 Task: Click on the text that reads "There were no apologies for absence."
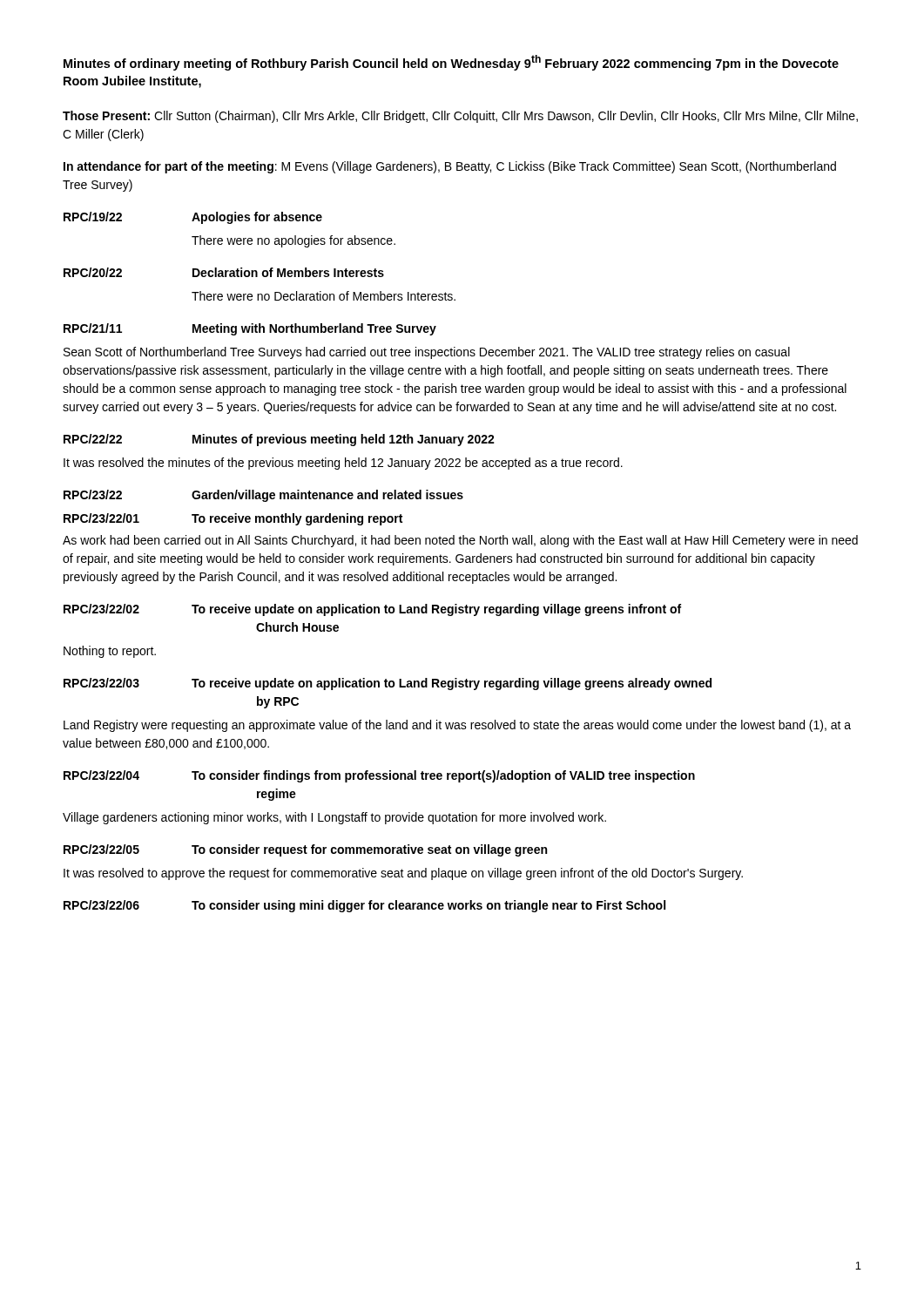pyautogui.click(x=294, y=241)
